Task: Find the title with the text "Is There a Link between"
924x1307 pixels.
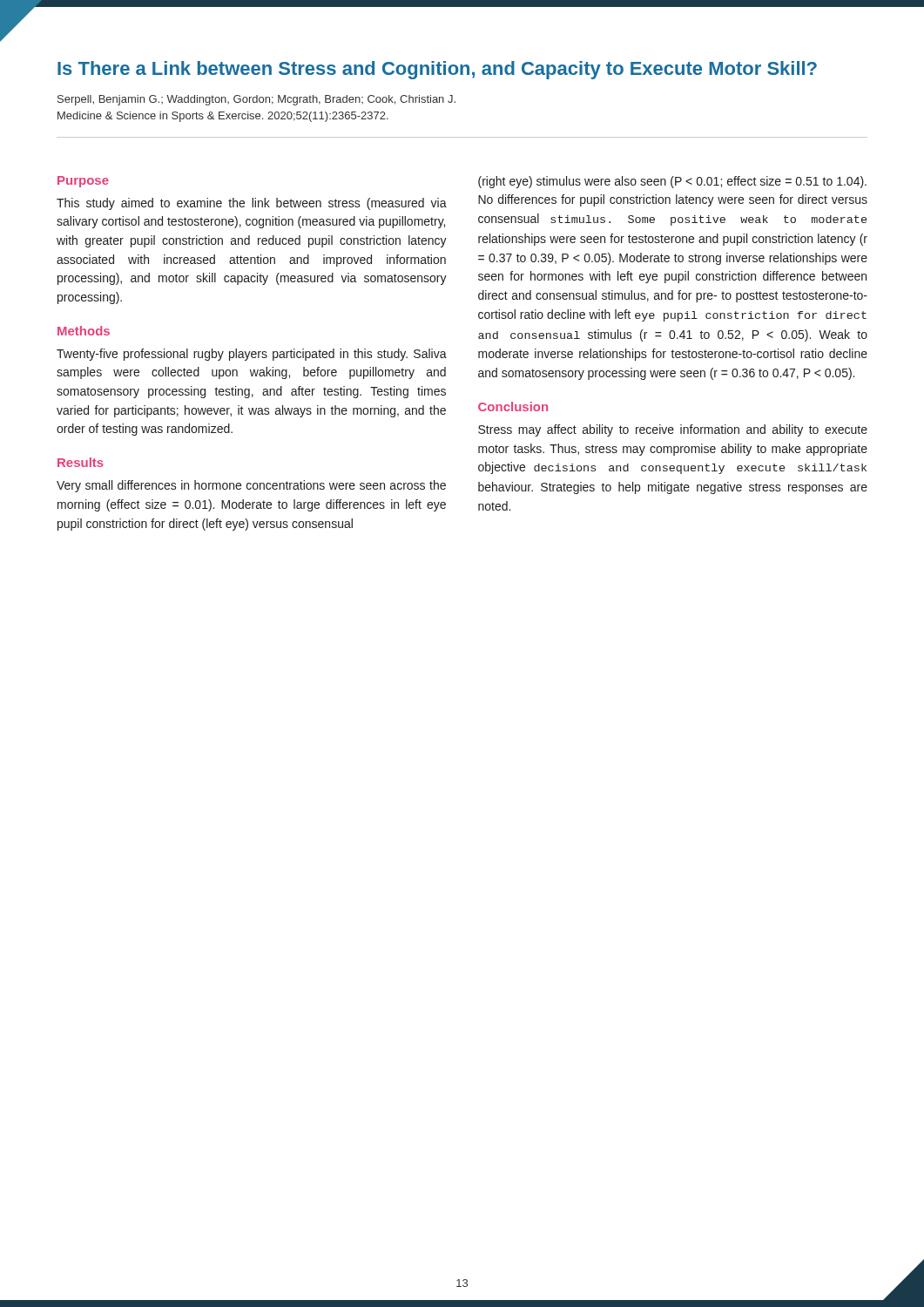Action: 462,69
